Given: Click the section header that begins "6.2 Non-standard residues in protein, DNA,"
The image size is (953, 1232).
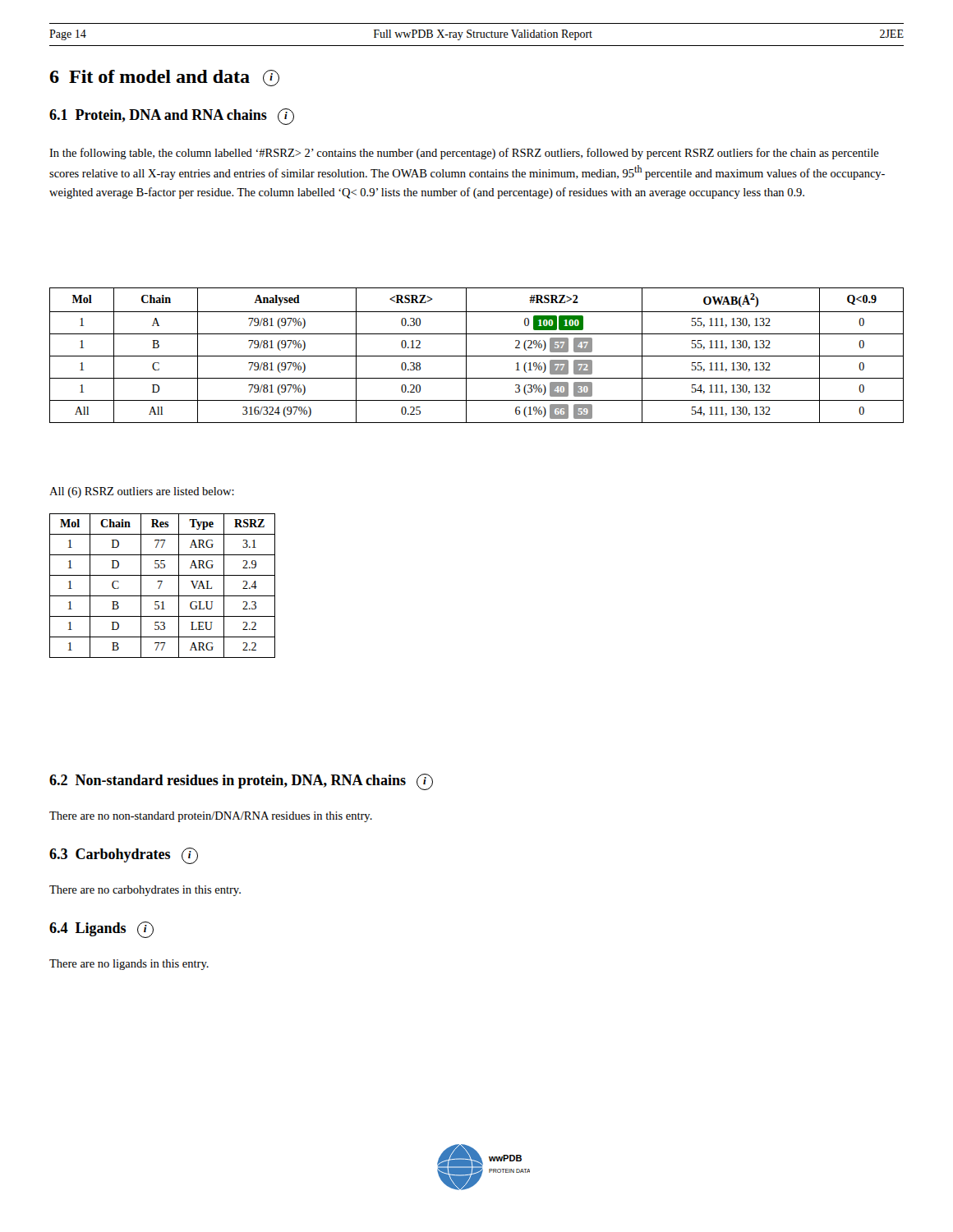Looking at the screenshot, I should [241, 780].
